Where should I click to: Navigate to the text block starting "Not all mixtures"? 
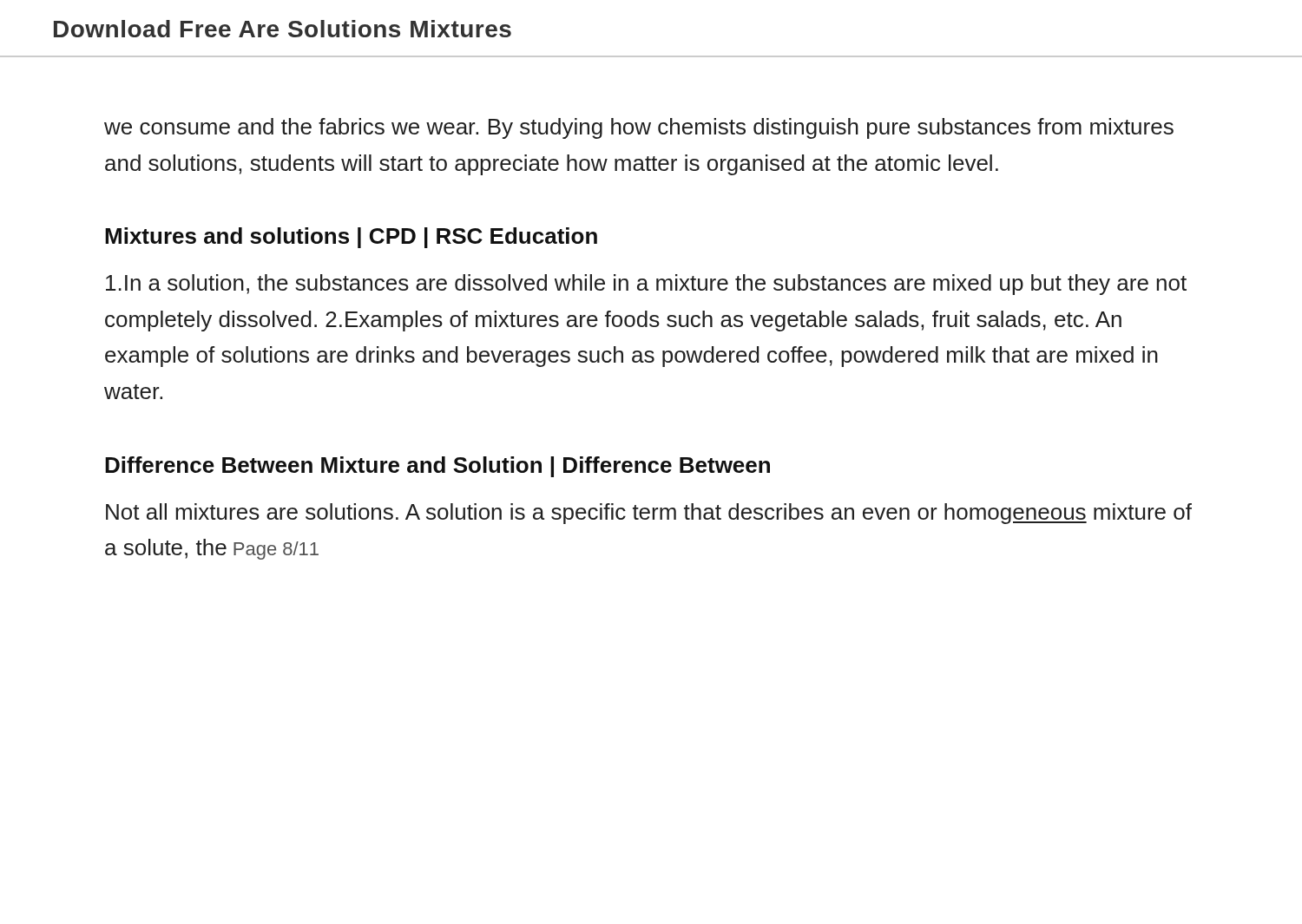648,530
